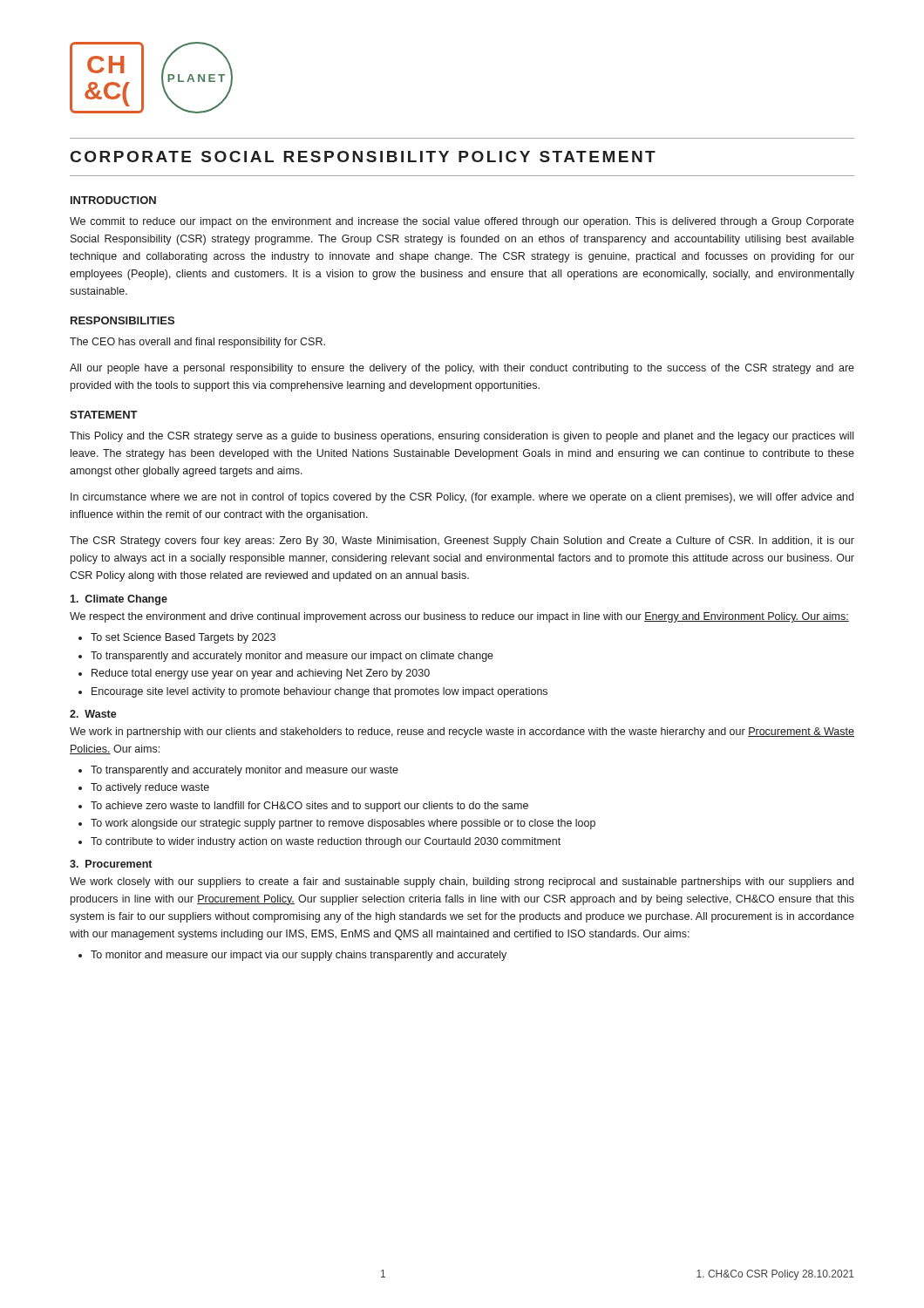Click a logo
Screen dimensions: 1308x924
coord(462,78)
